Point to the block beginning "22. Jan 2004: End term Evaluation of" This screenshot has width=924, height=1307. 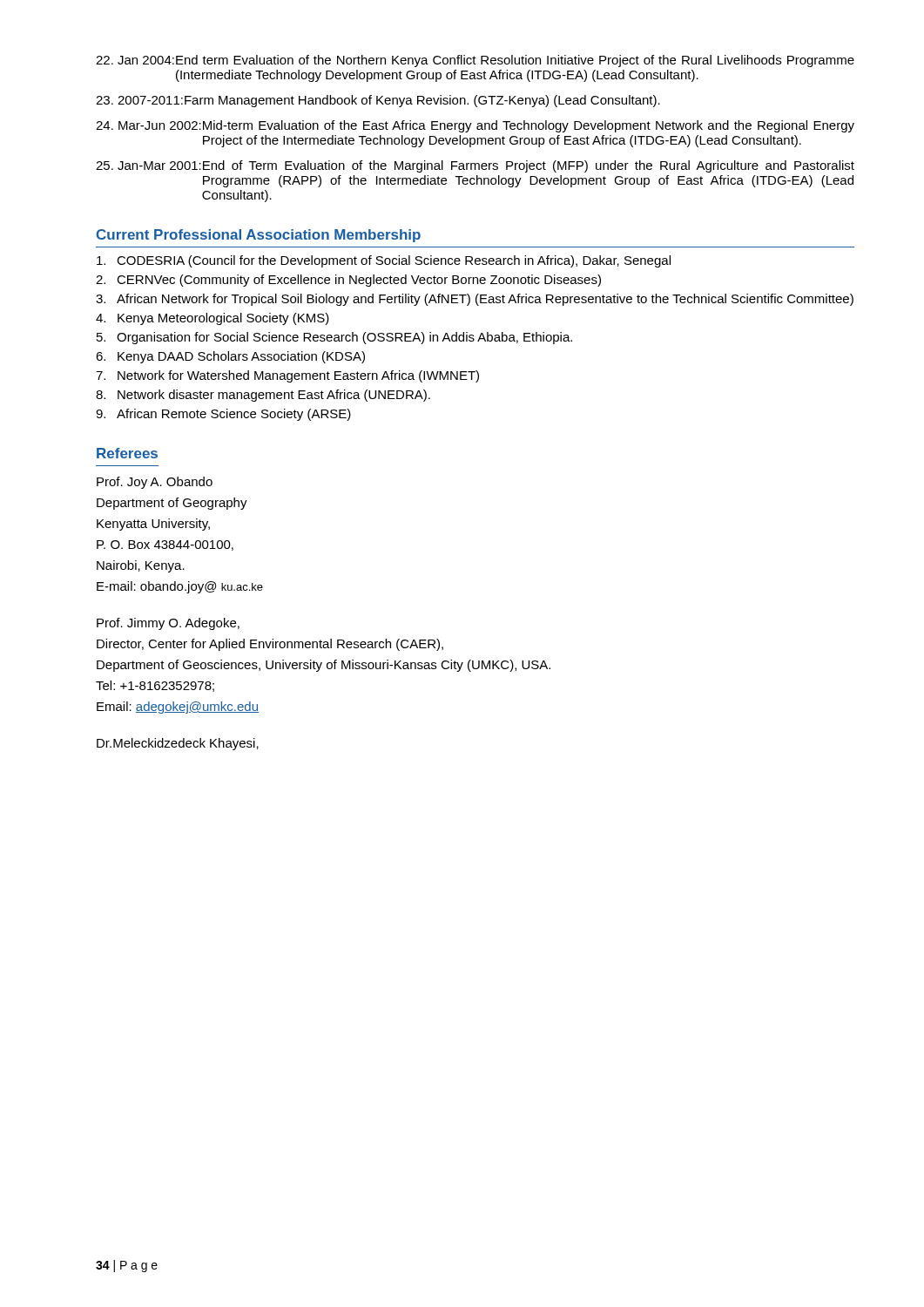tap(475, 67)
